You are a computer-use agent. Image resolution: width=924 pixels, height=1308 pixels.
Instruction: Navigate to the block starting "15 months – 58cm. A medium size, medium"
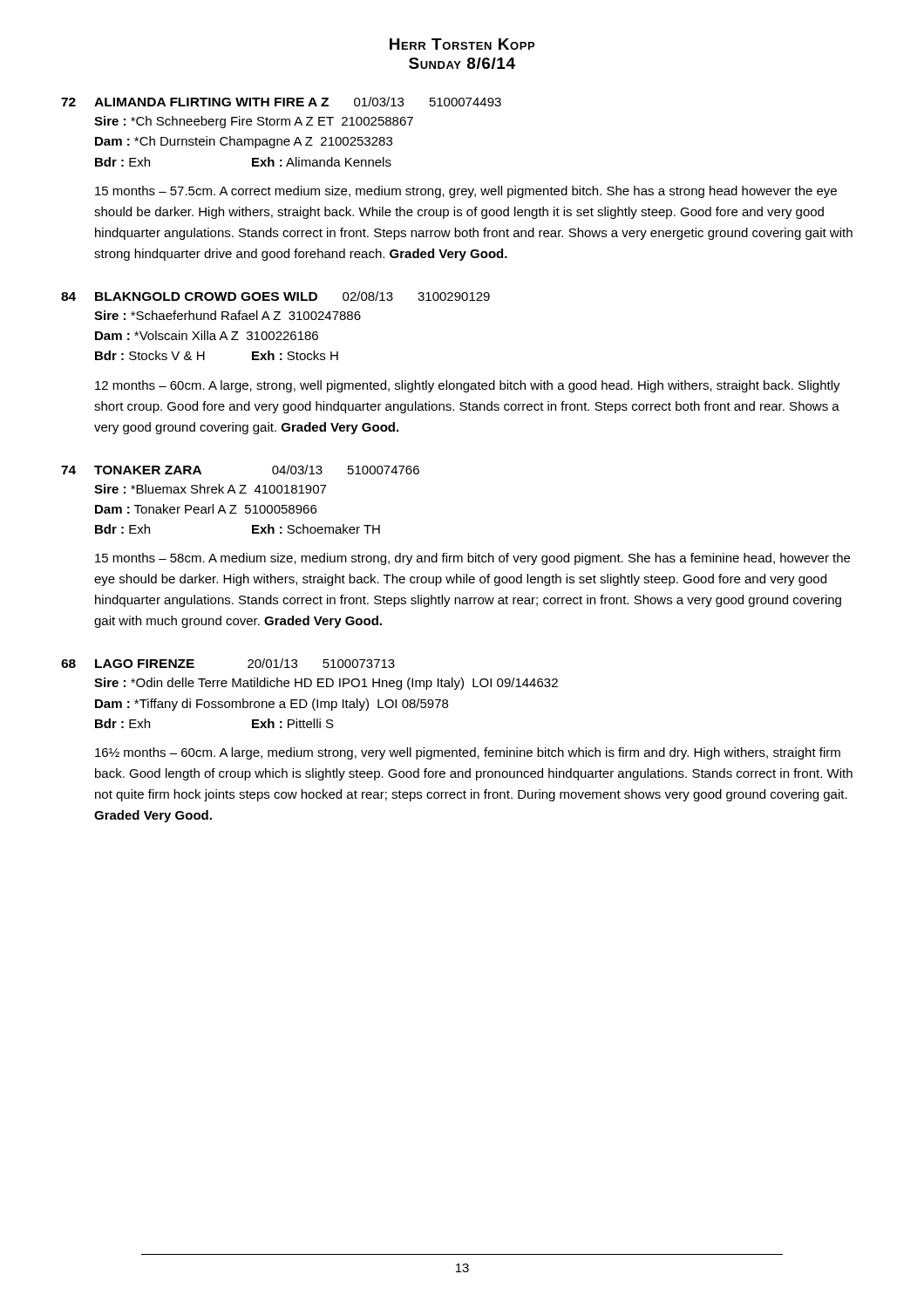click(472, 589)
